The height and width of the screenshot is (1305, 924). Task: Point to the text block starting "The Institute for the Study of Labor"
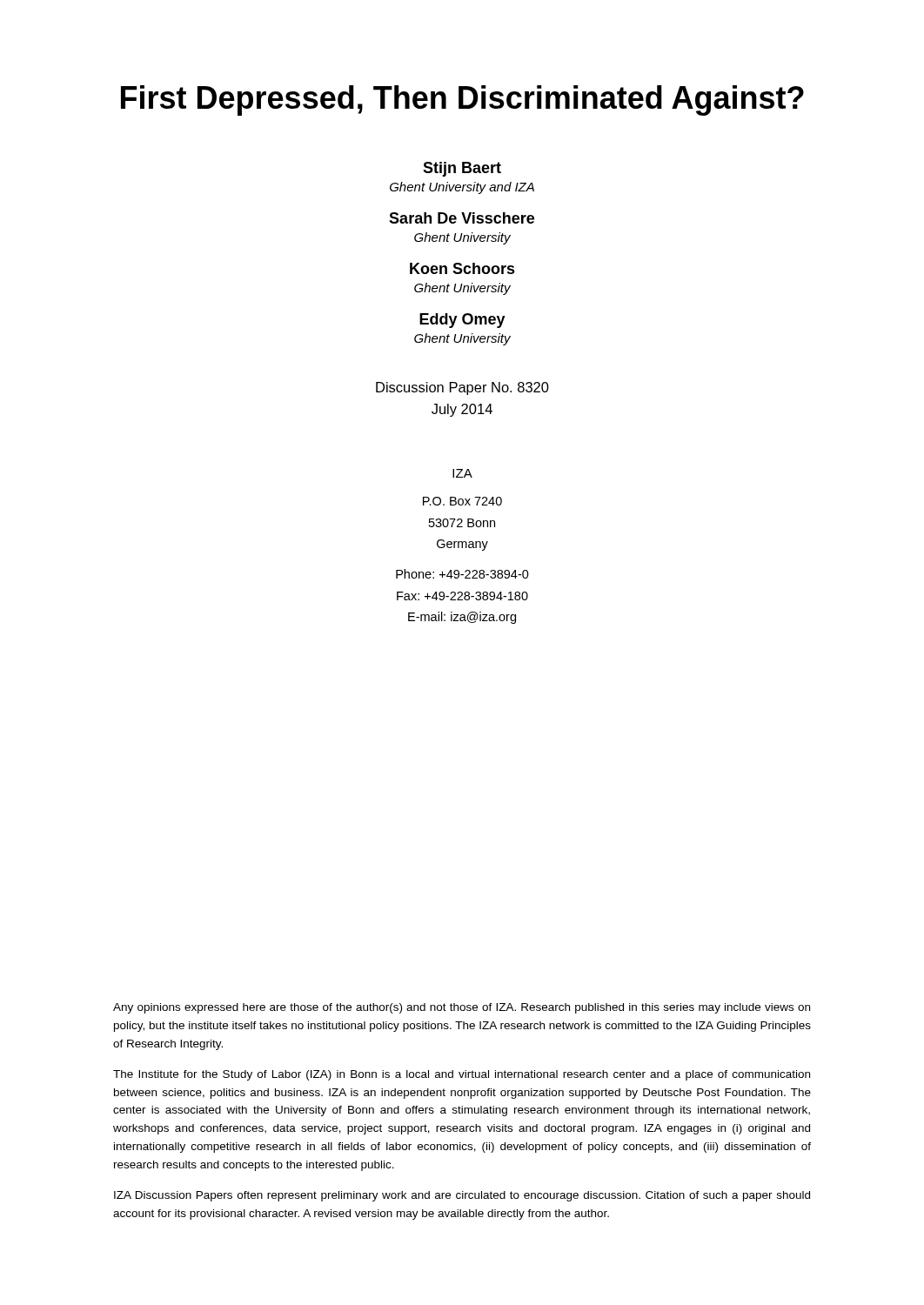[462, 1119]
